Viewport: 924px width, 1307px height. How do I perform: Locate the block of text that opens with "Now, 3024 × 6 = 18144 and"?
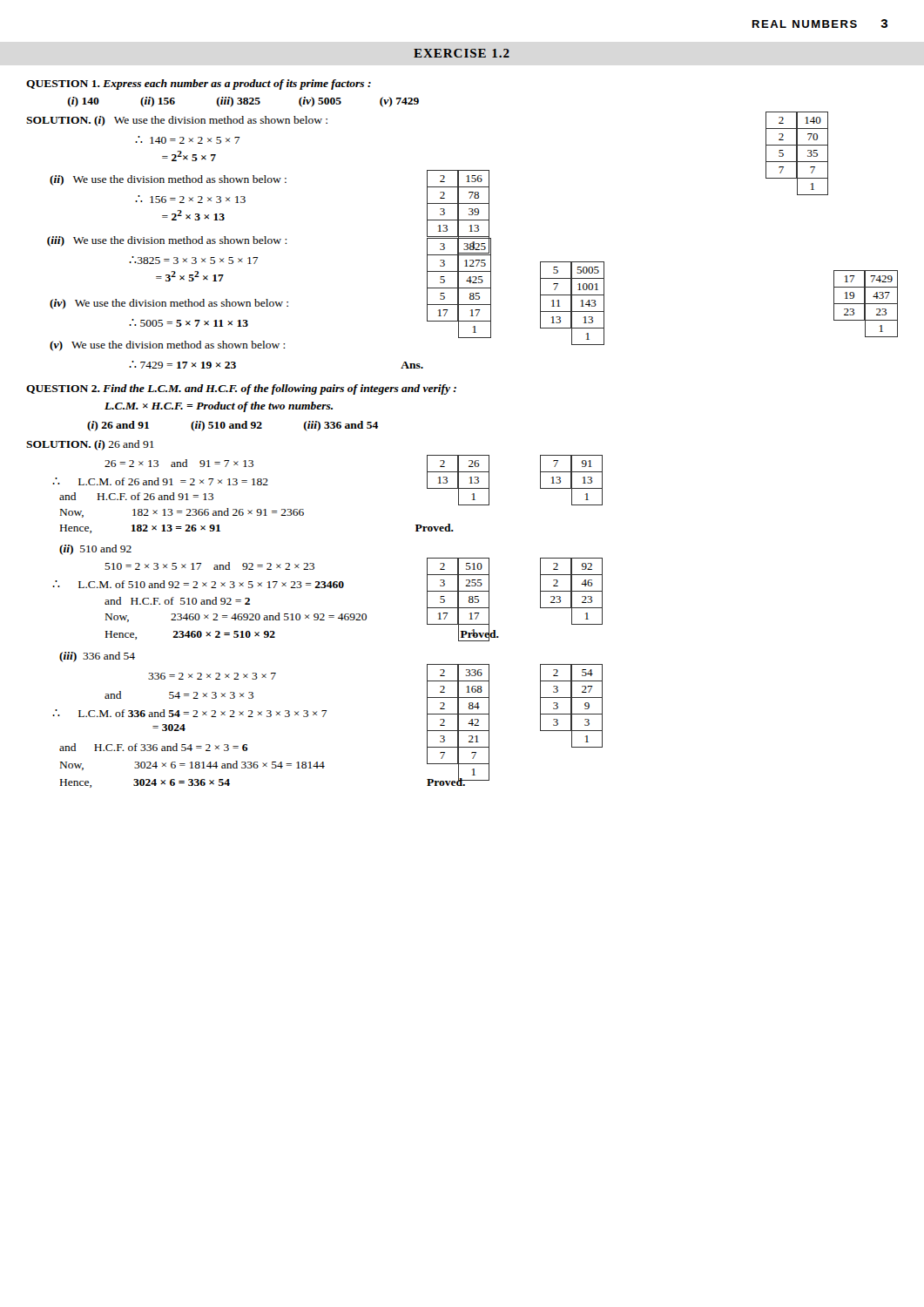coord(192,765)
